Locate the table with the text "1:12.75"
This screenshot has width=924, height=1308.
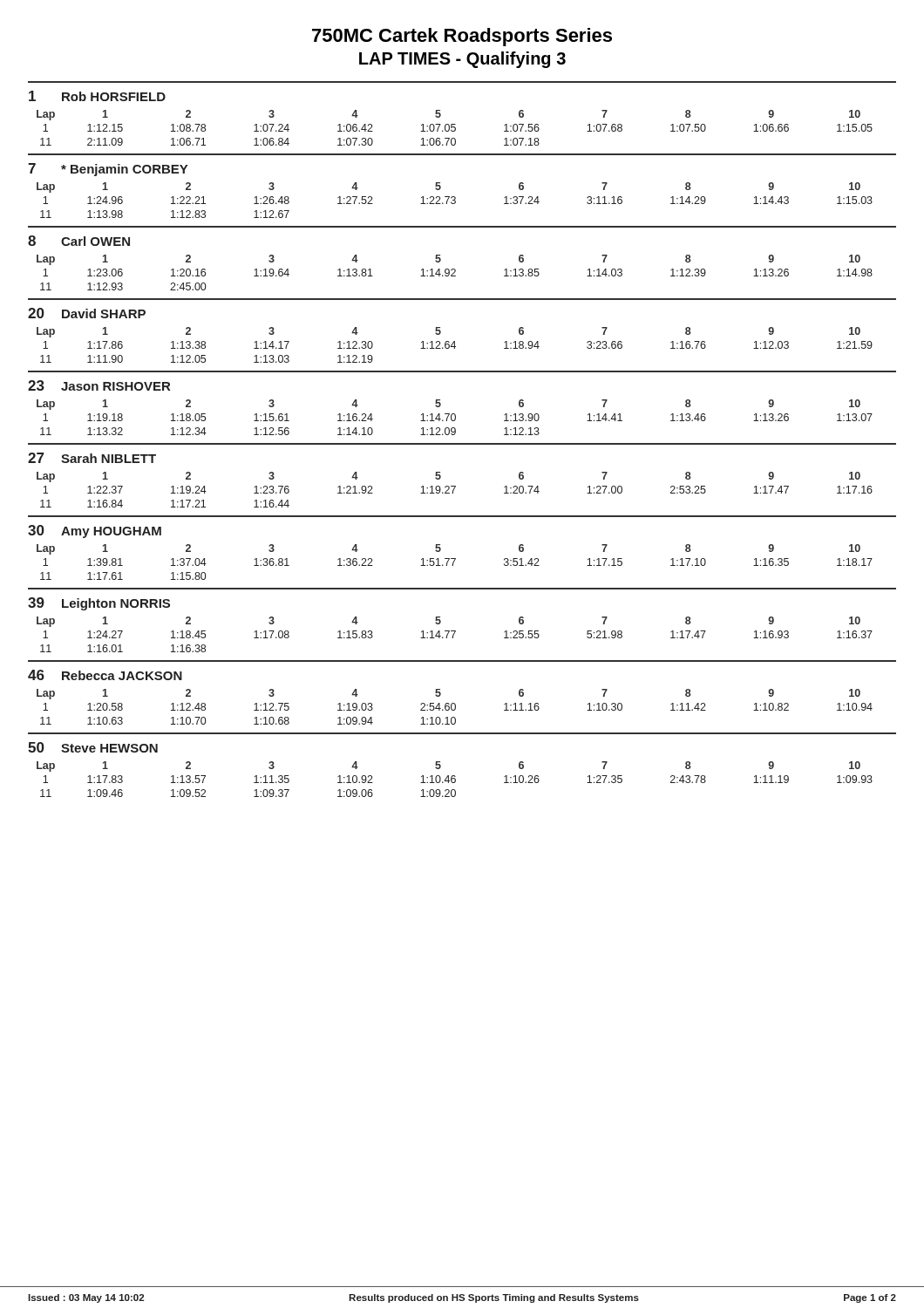(462, 696)
